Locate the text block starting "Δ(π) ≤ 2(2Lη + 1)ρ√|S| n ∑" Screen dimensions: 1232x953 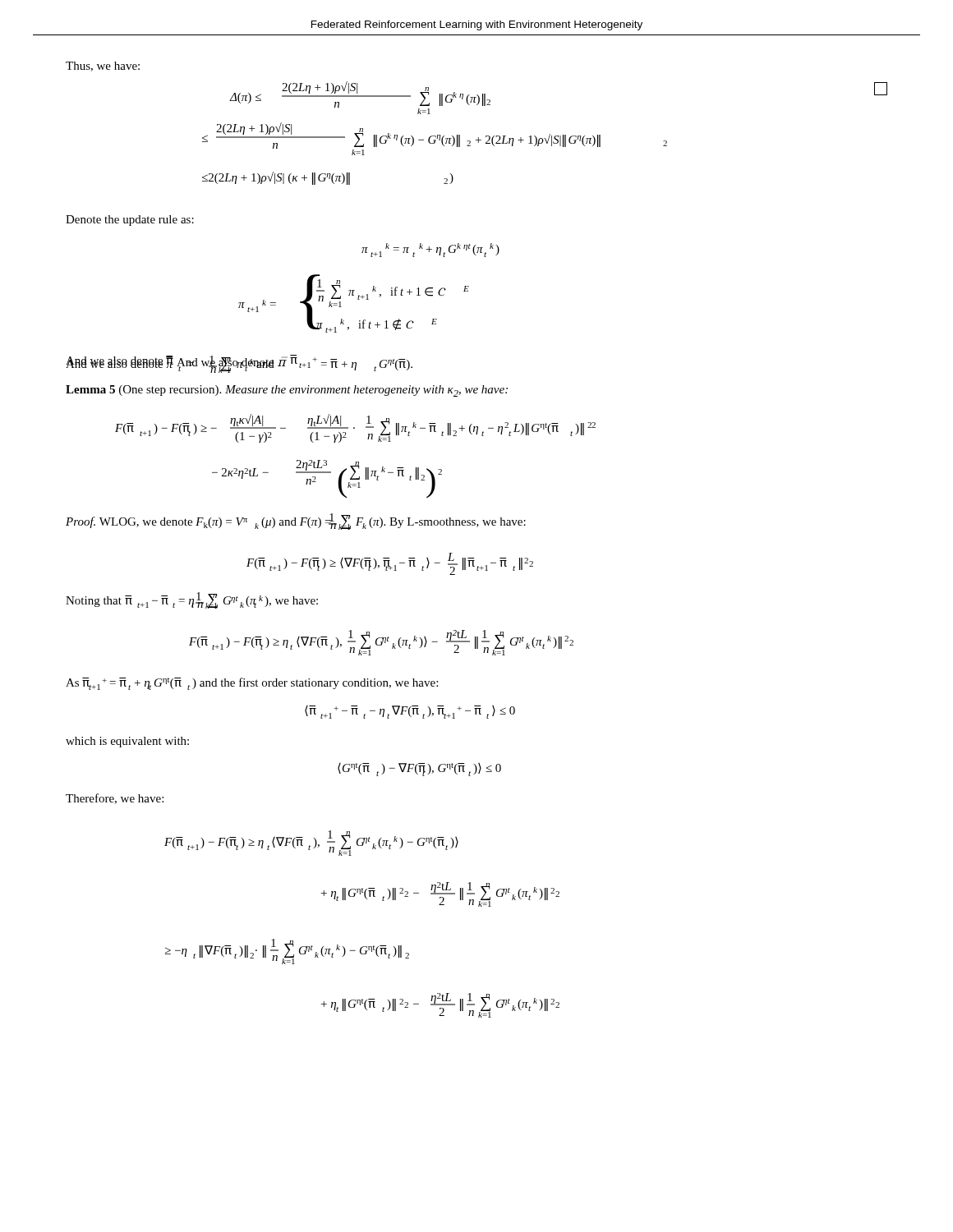coord(476,138)
